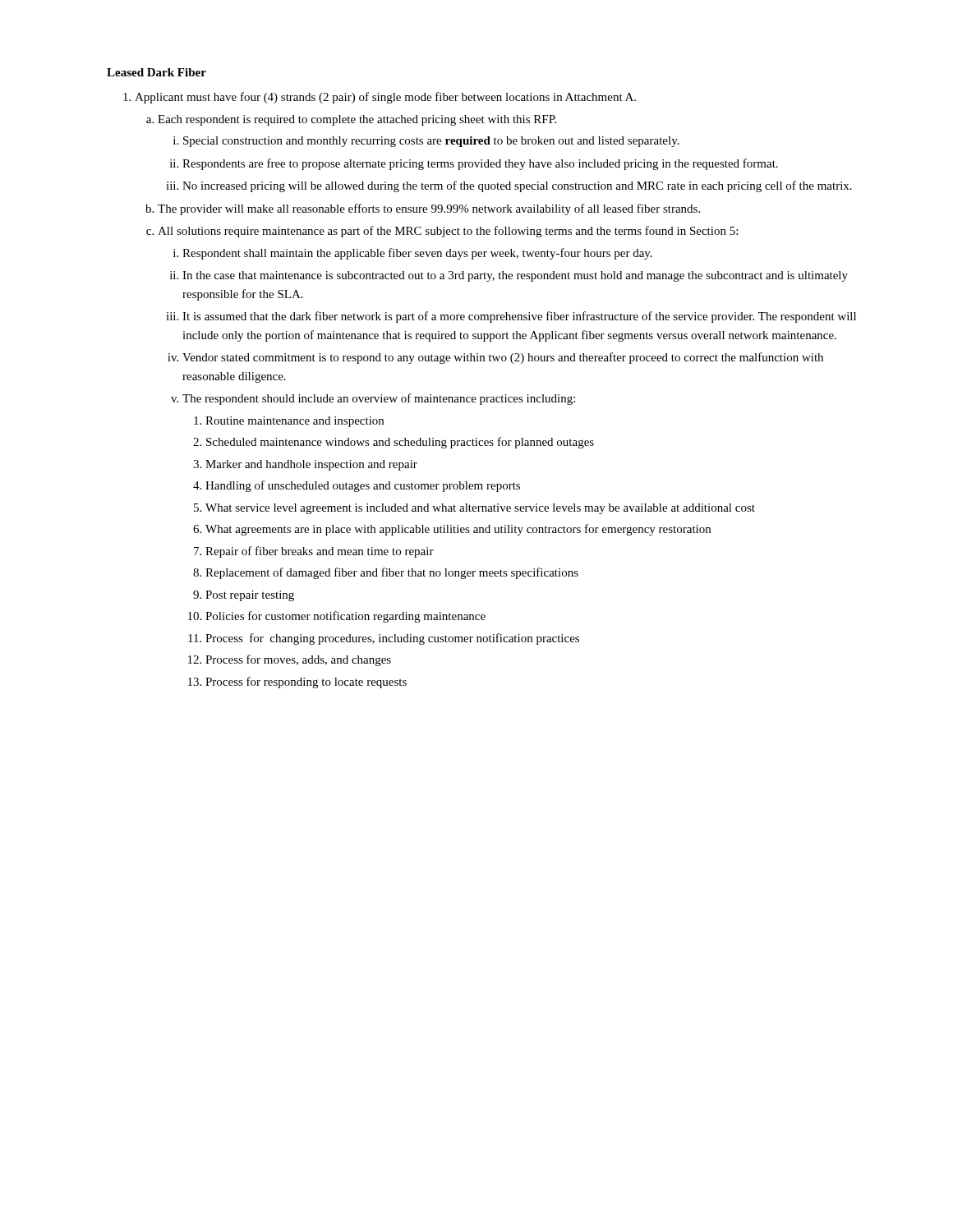Click on the list item that reads "Scheduled maintenance windows and scheduling practices for planned"
953x1232 pixels.
tap(400, 442)
